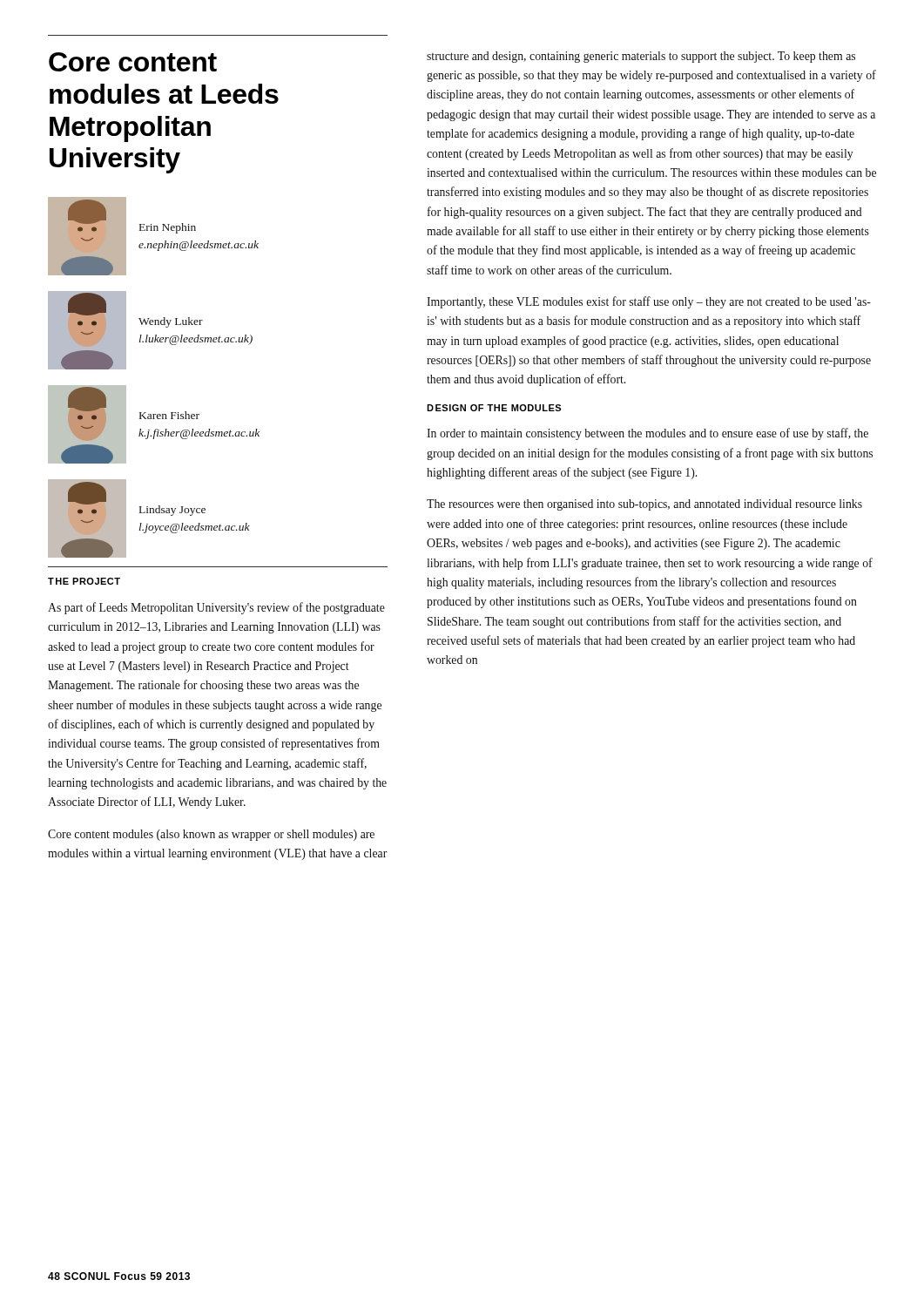Navigate to the block starting "Karen Fisher k.j.fisher@leedsmet.ac.uk"

click(199, 425)
